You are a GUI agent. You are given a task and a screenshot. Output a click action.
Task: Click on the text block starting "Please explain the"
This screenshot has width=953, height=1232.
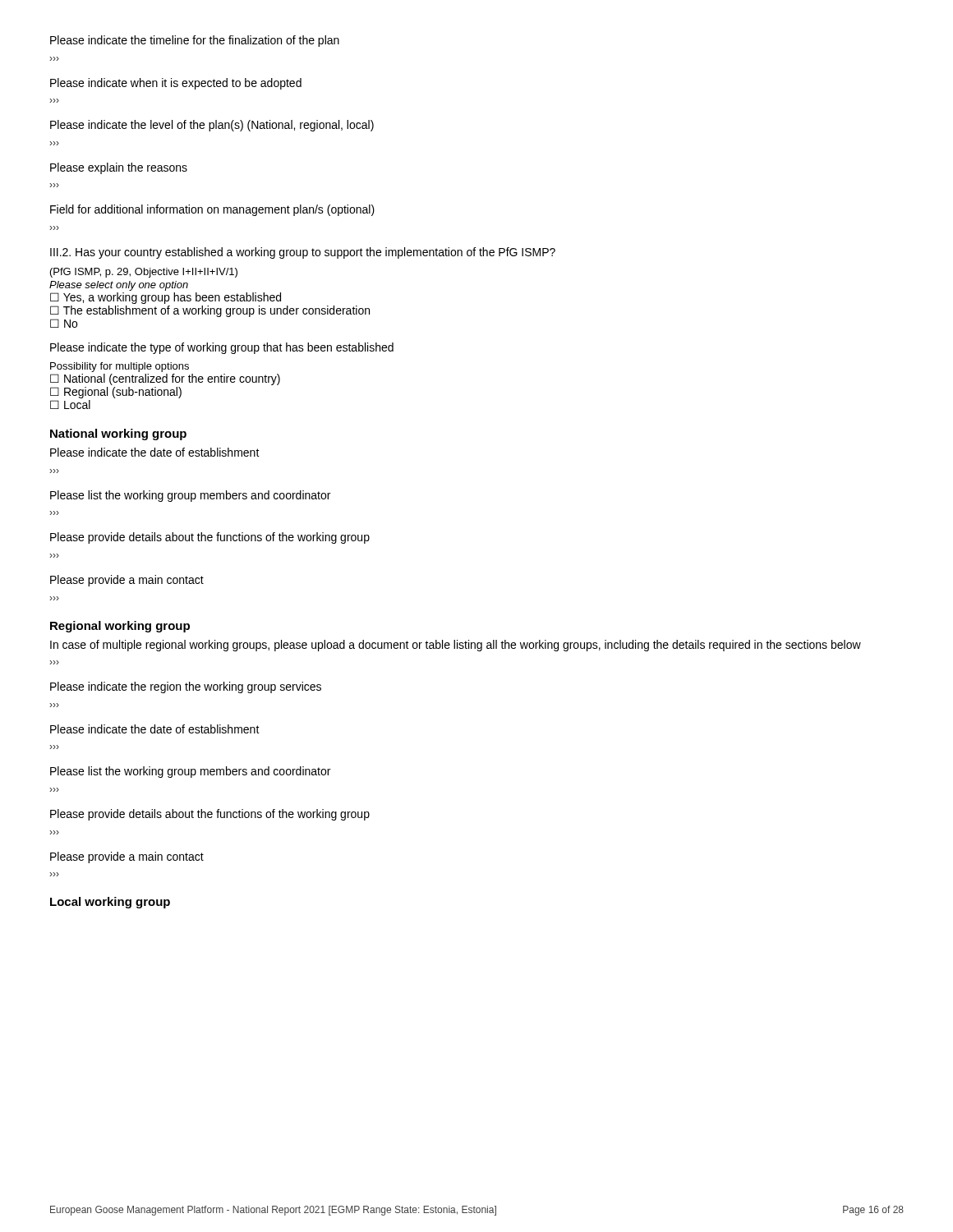coord(118,167)
